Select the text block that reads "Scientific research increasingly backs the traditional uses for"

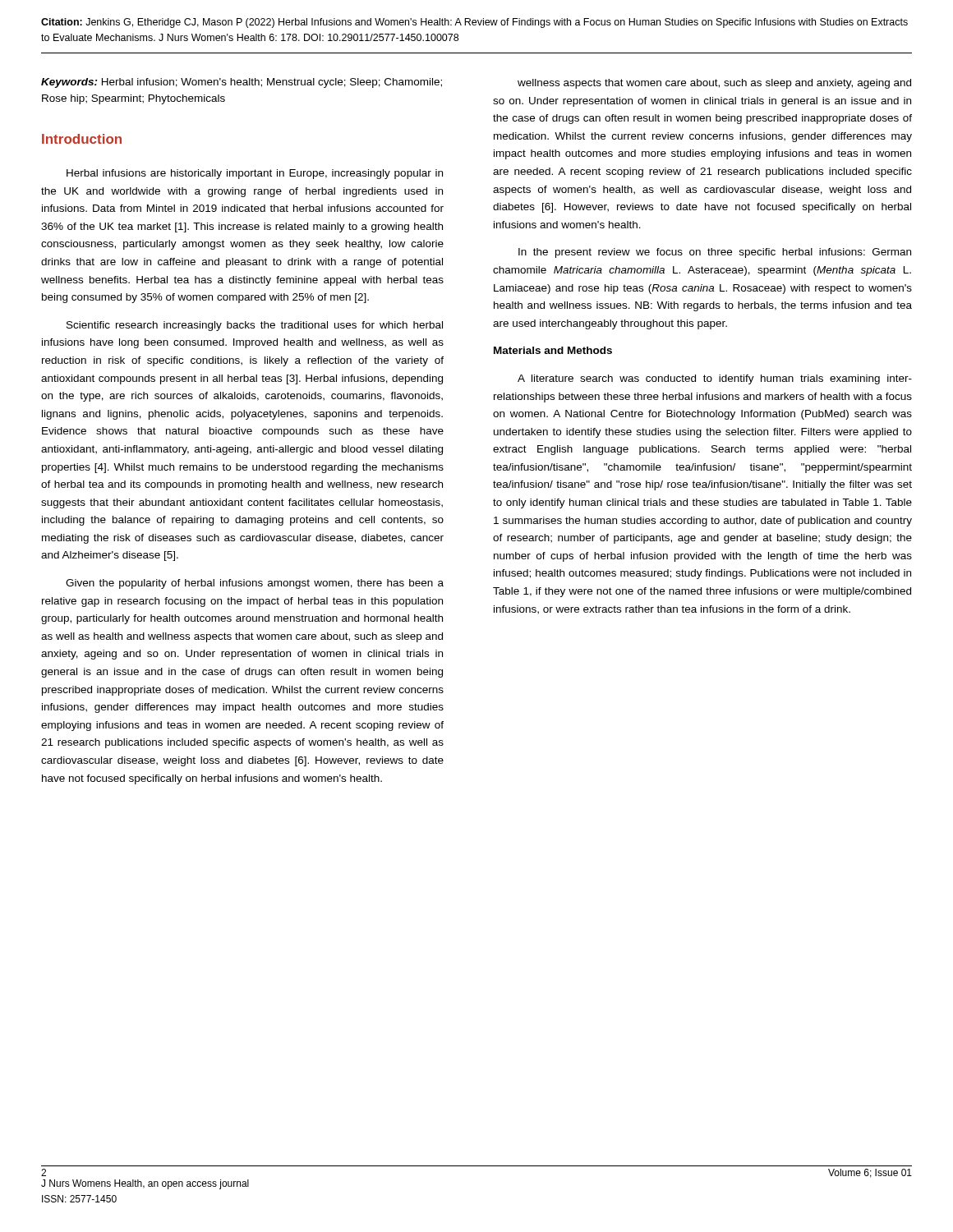coord(242,440)
